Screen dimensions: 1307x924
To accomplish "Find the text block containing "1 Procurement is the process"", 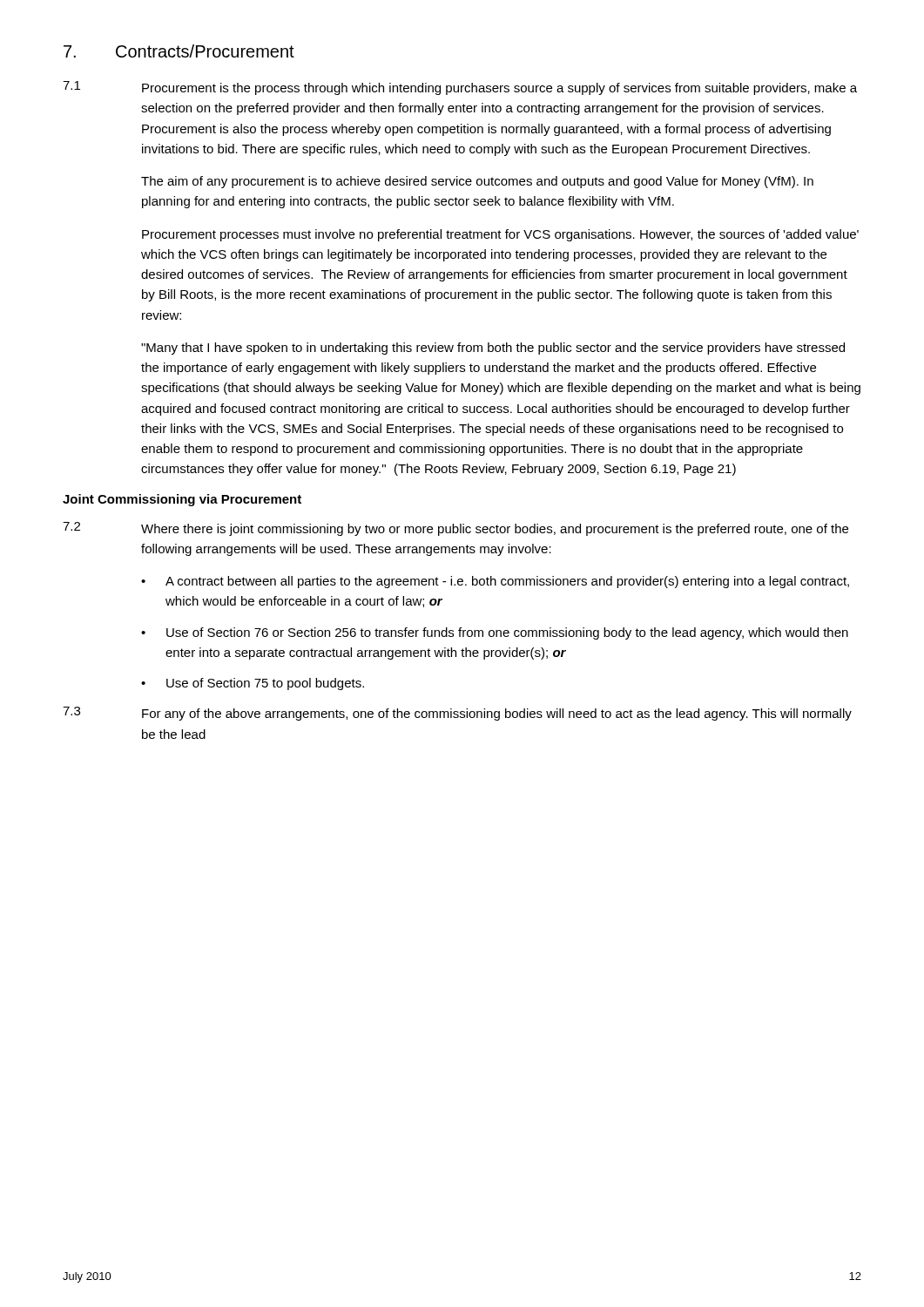I will tap(462, 118).
